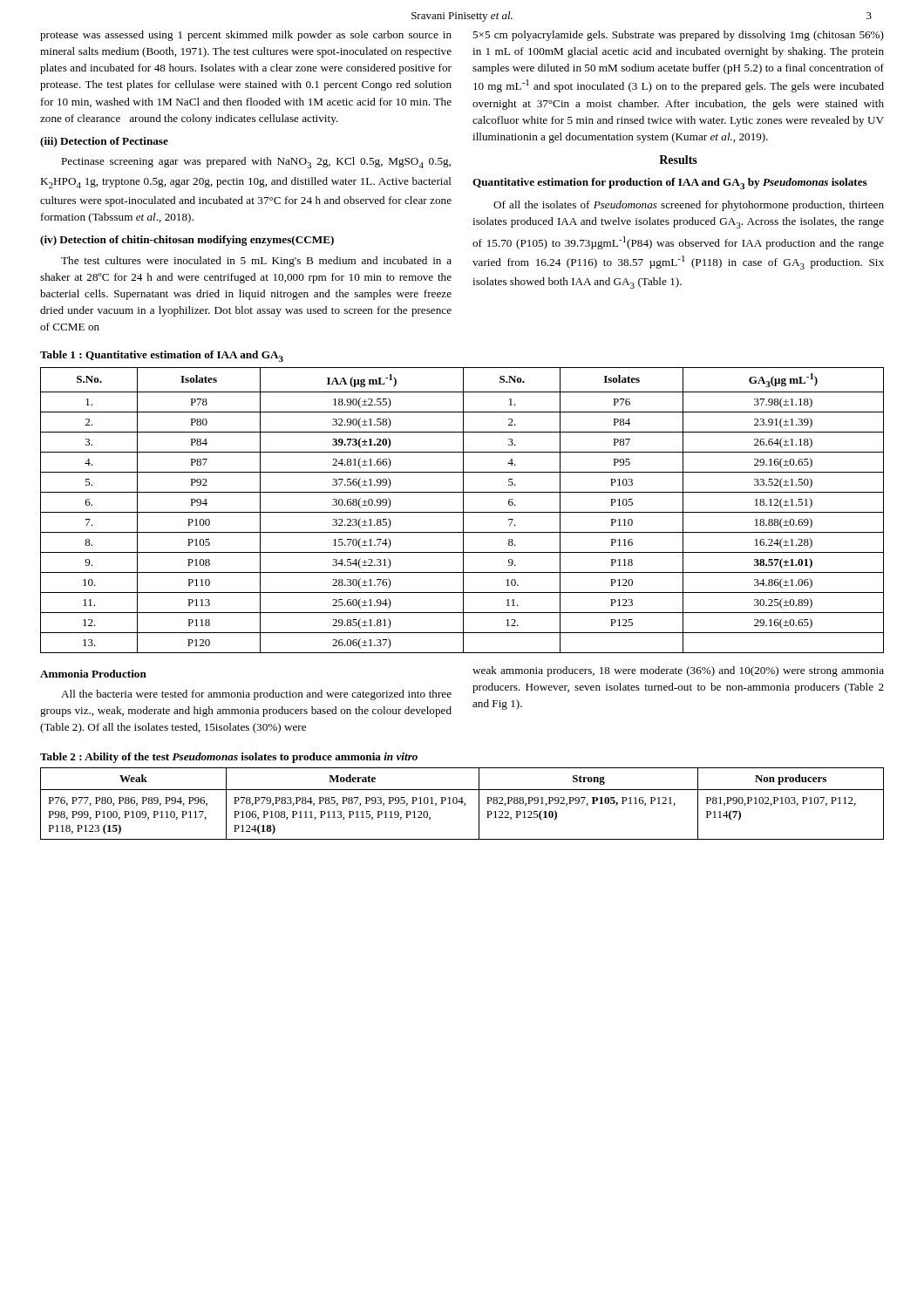Select the text starting "protease was assessed"
This screenshot has height=1308, width=924.
246,76
